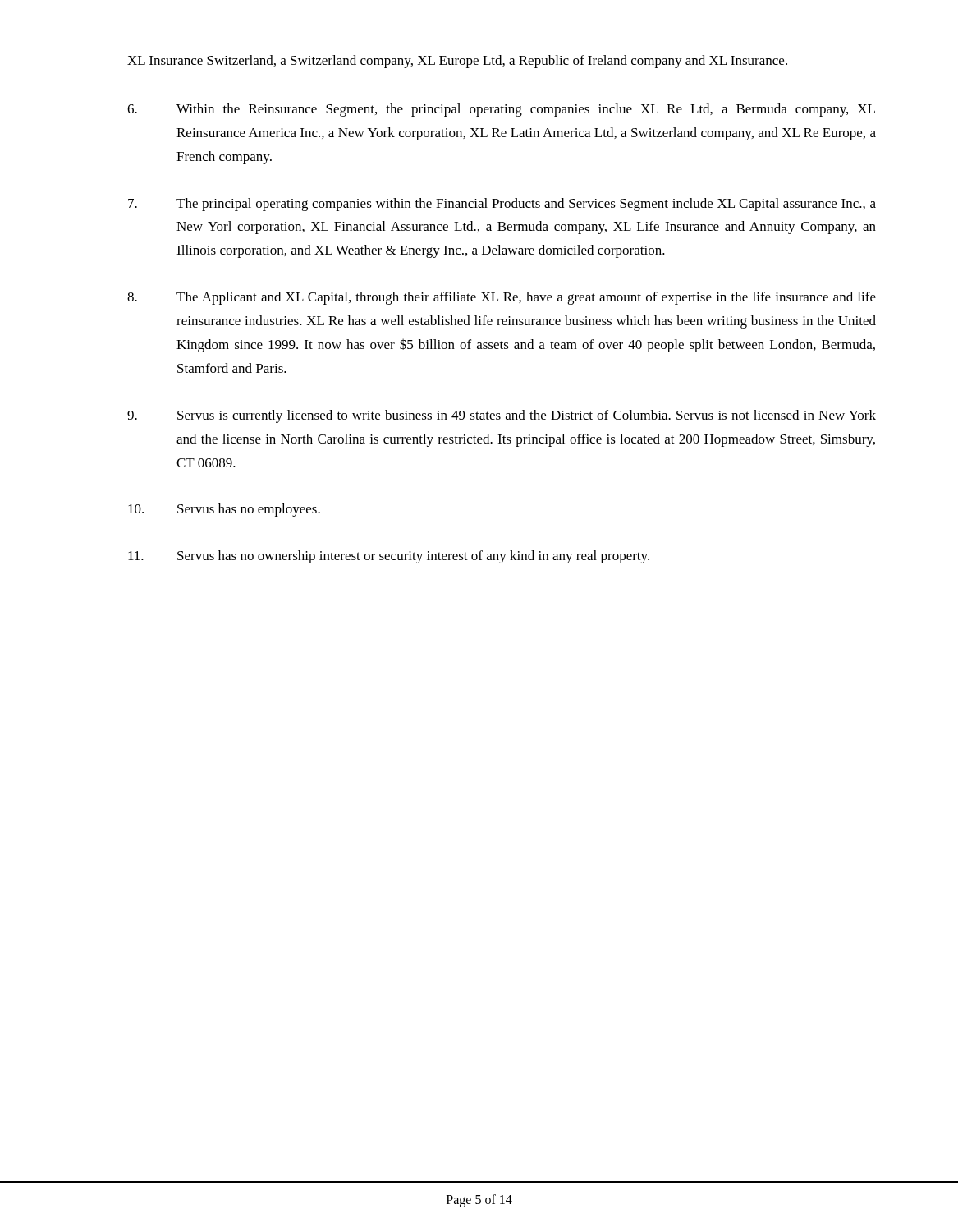The image size is (958, 1232).
Task: Click on the list item containing "9. Servus is currently licensed"
Action: click(x=502, y=440)
